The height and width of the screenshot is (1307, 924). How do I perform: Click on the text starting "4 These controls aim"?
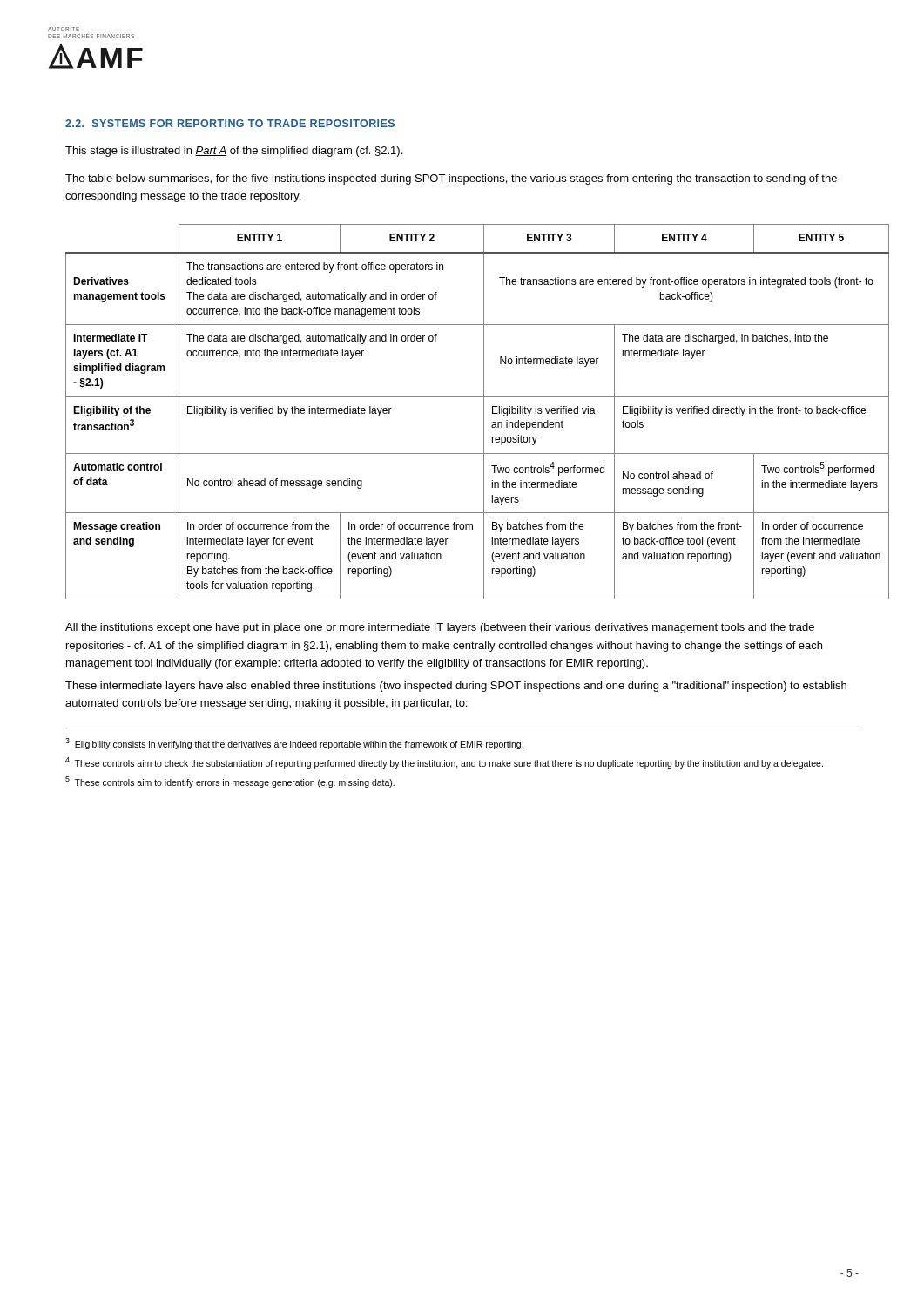(x=445, y=762)
